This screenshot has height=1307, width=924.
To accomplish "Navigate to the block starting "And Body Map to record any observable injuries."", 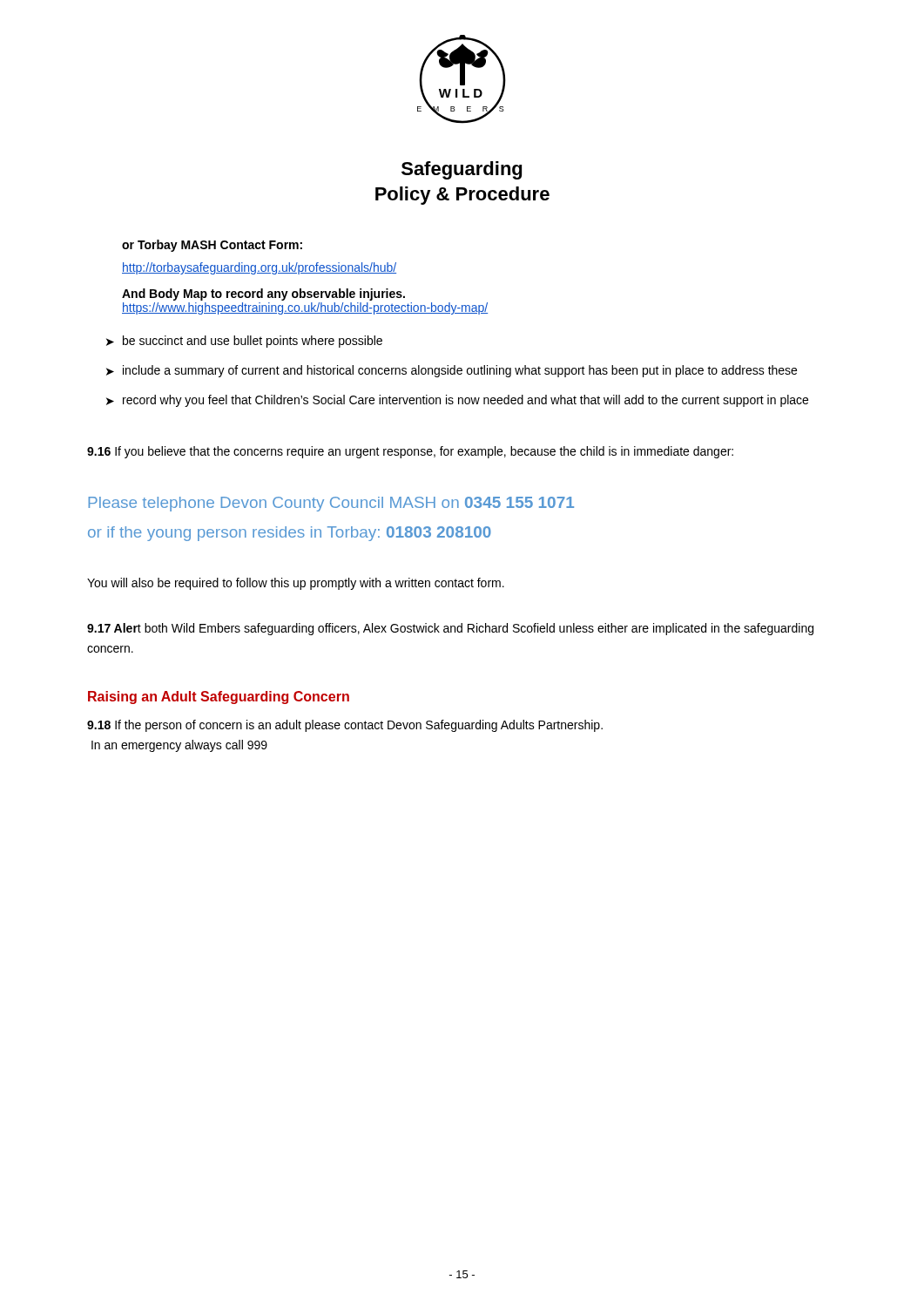I will [305, 301].
